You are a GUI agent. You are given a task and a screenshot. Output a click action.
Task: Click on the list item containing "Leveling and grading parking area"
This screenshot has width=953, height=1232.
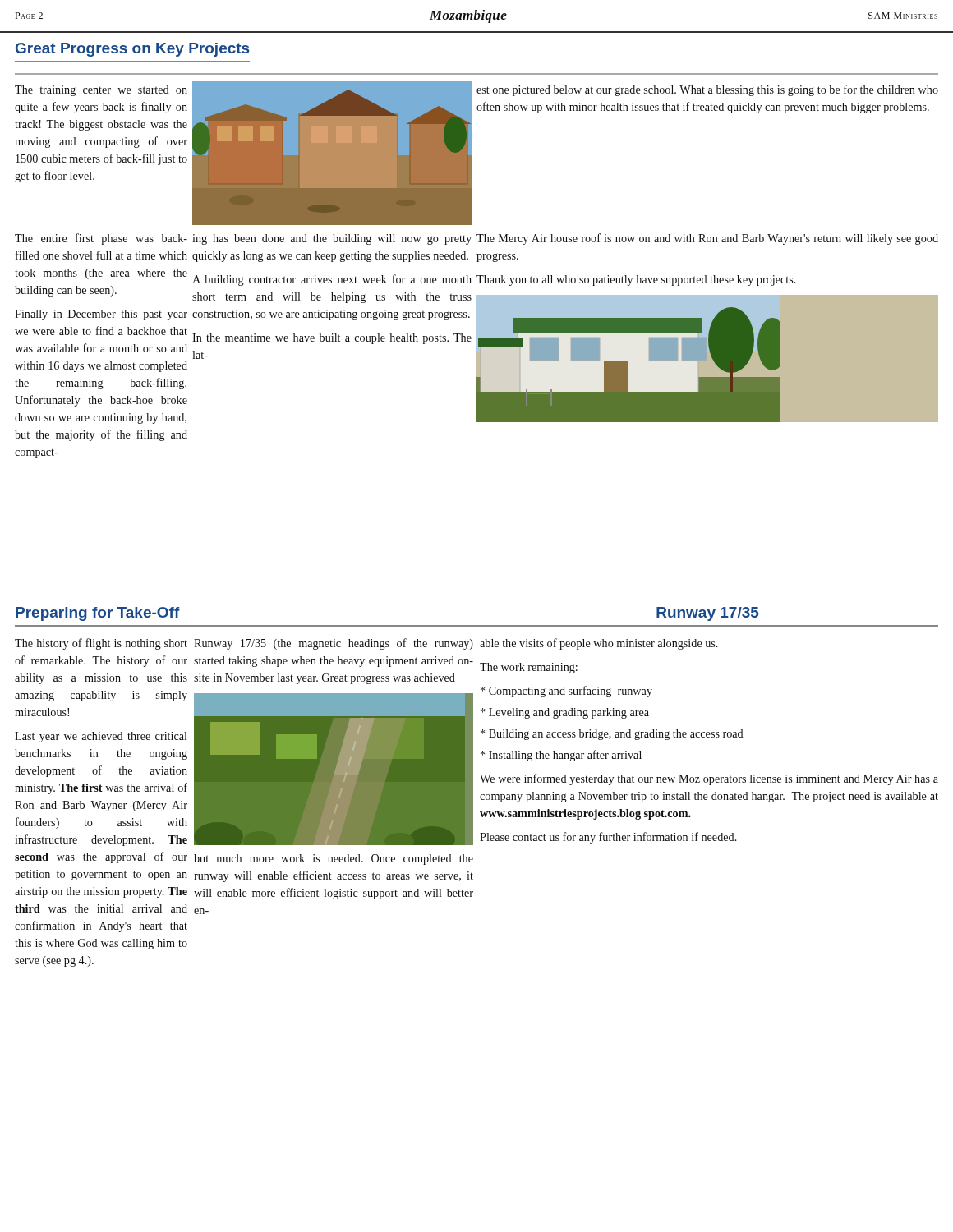click(x=564, y=712)
